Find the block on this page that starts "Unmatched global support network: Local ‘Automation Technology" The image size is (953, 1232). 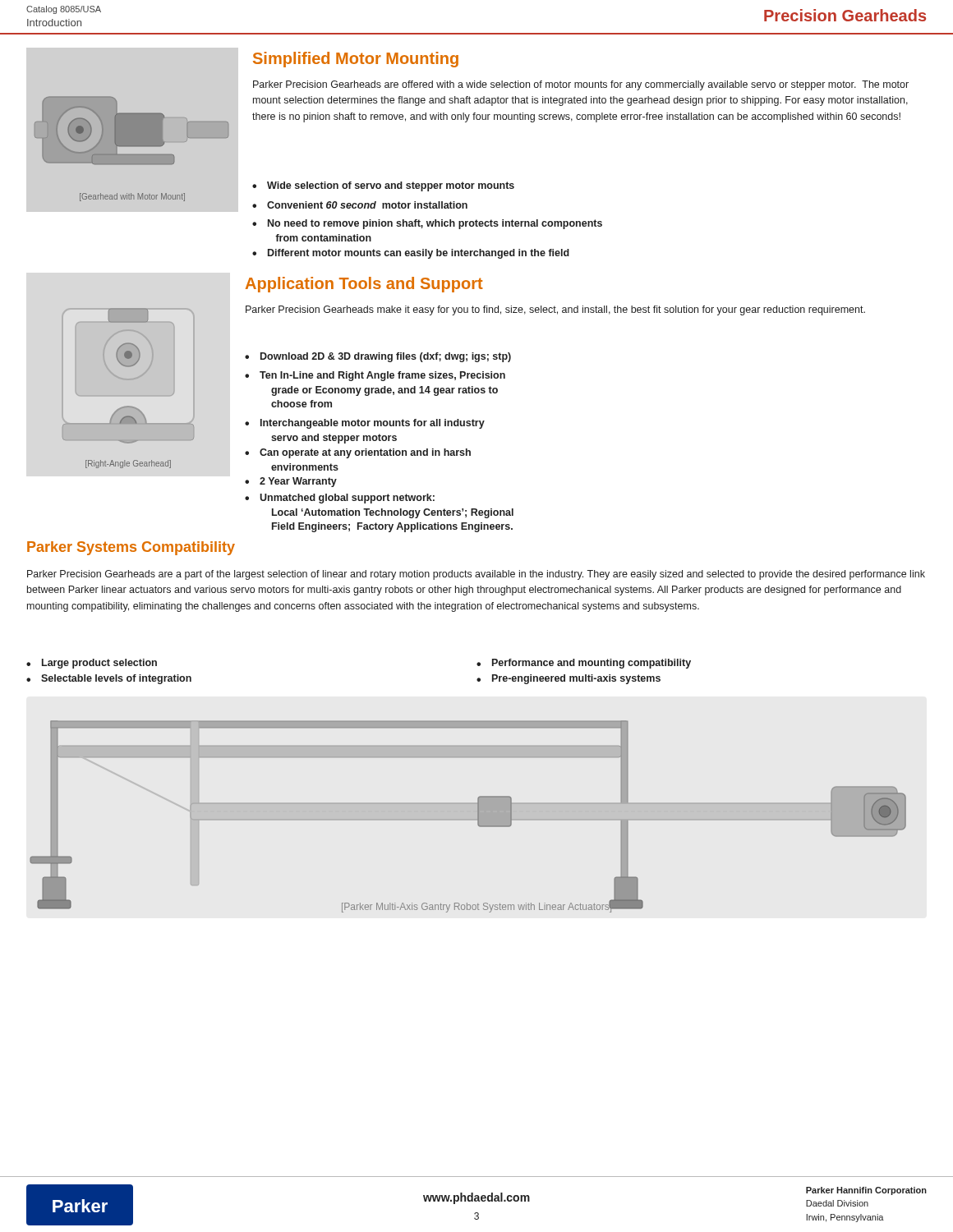[x=340, y=499]
